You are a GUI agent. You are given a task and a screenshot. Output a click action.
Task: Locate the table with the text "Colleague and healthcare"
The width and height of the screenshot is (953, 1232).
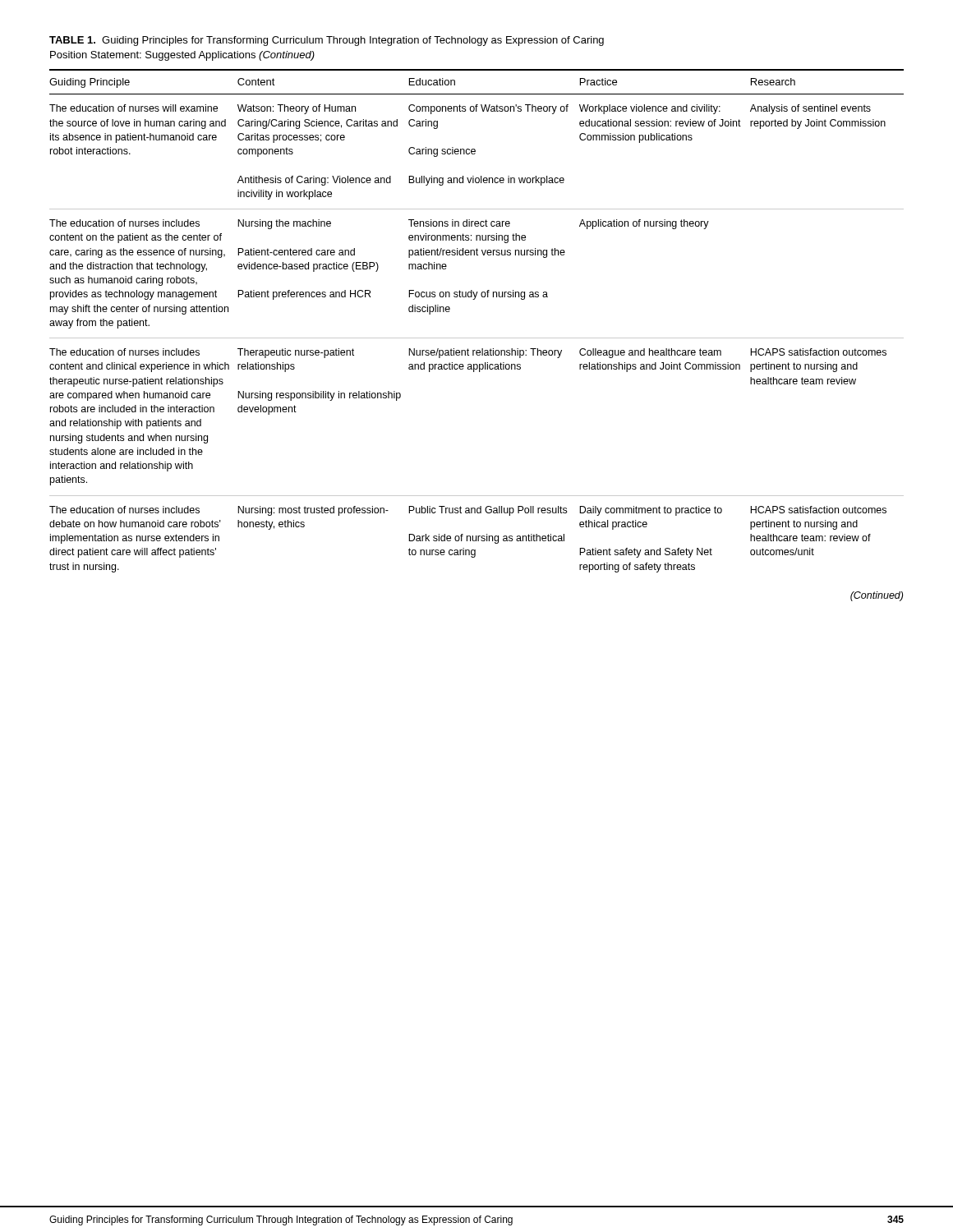coord(476,325)
